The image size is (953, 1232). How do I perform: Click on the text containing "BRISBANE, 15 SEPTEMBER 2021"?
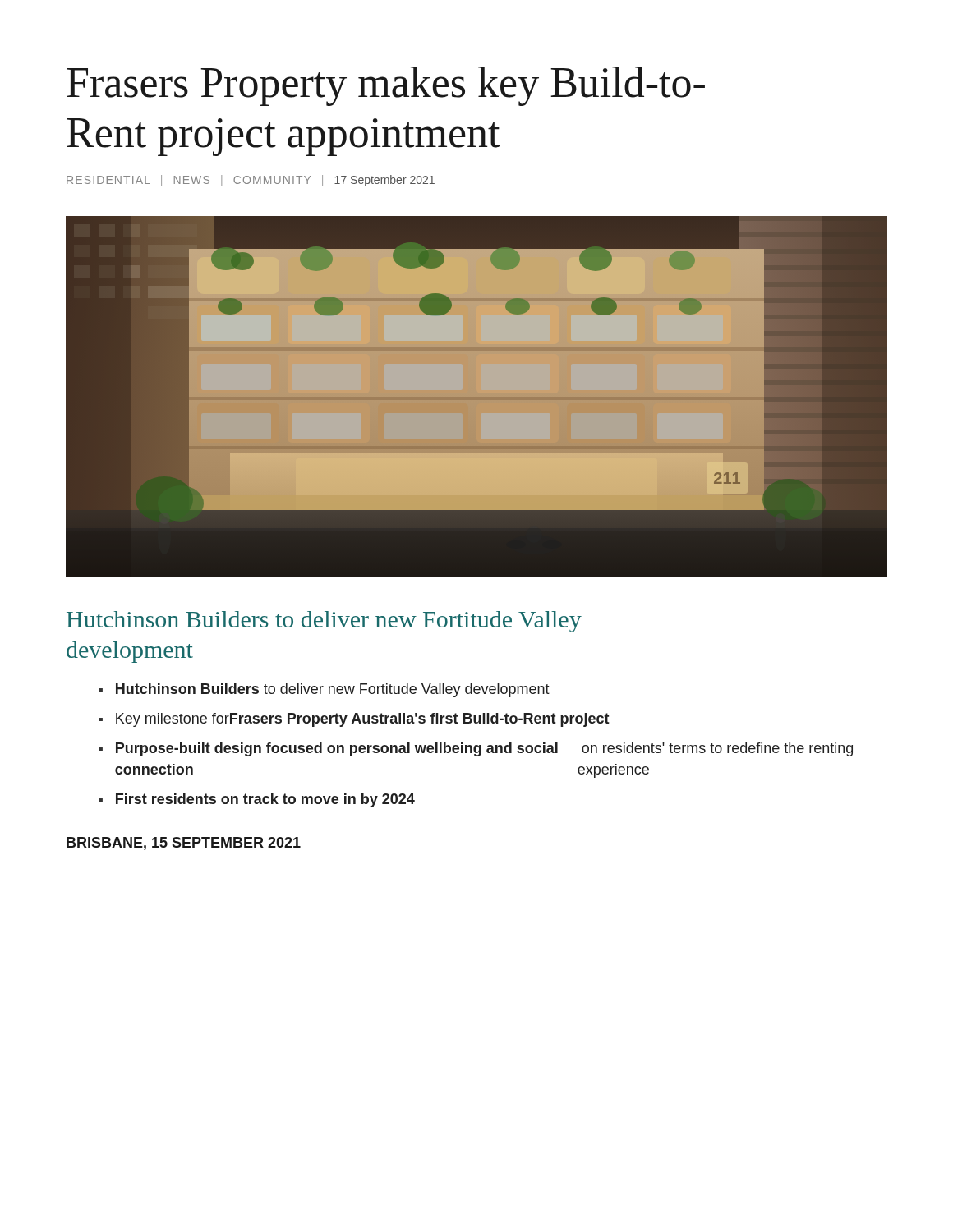pos(184,844)
